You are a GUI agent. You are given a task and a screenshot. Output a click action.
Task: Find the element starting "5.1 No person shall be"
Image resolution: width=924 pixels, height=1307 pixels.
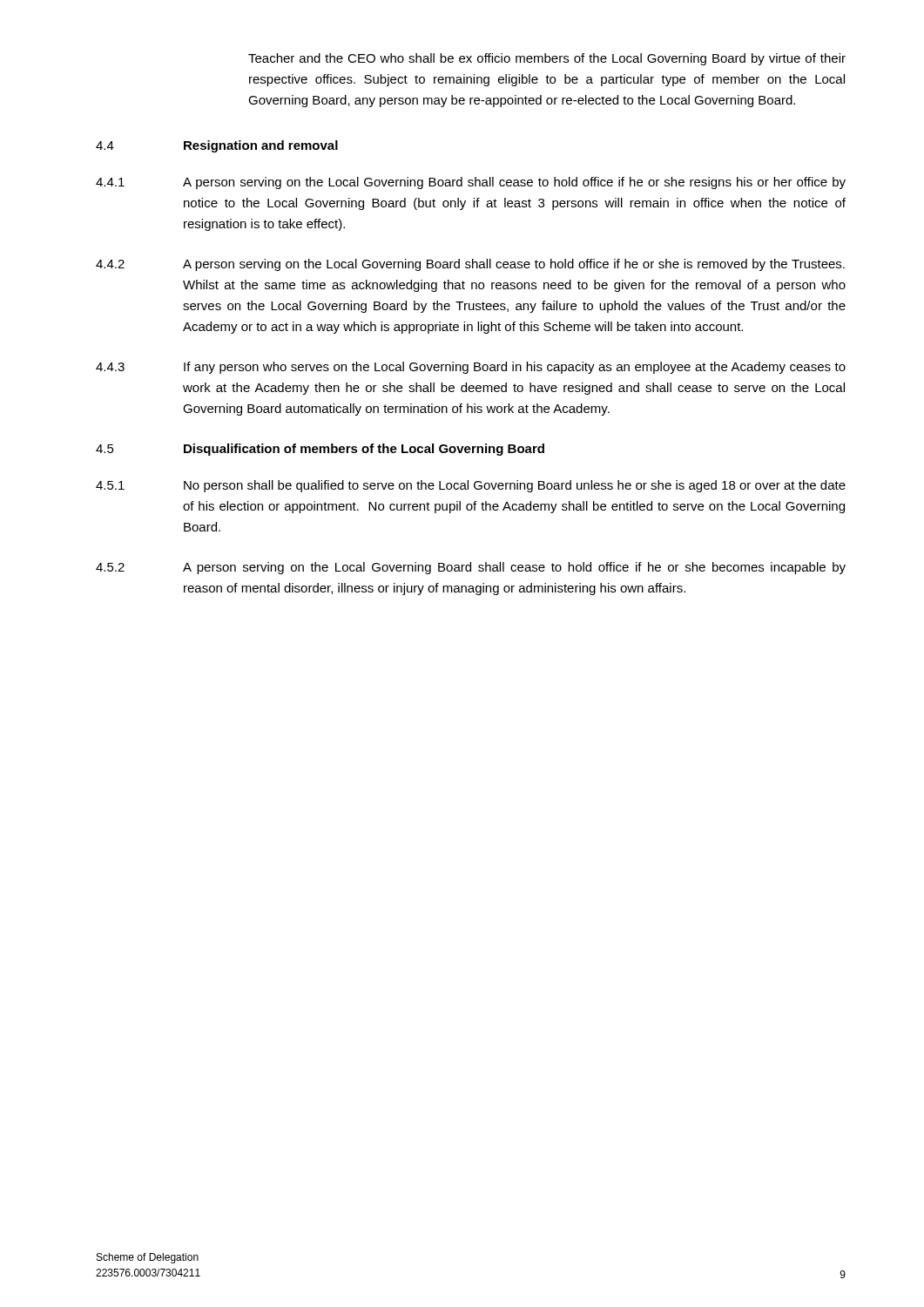[x=471, y=506]
